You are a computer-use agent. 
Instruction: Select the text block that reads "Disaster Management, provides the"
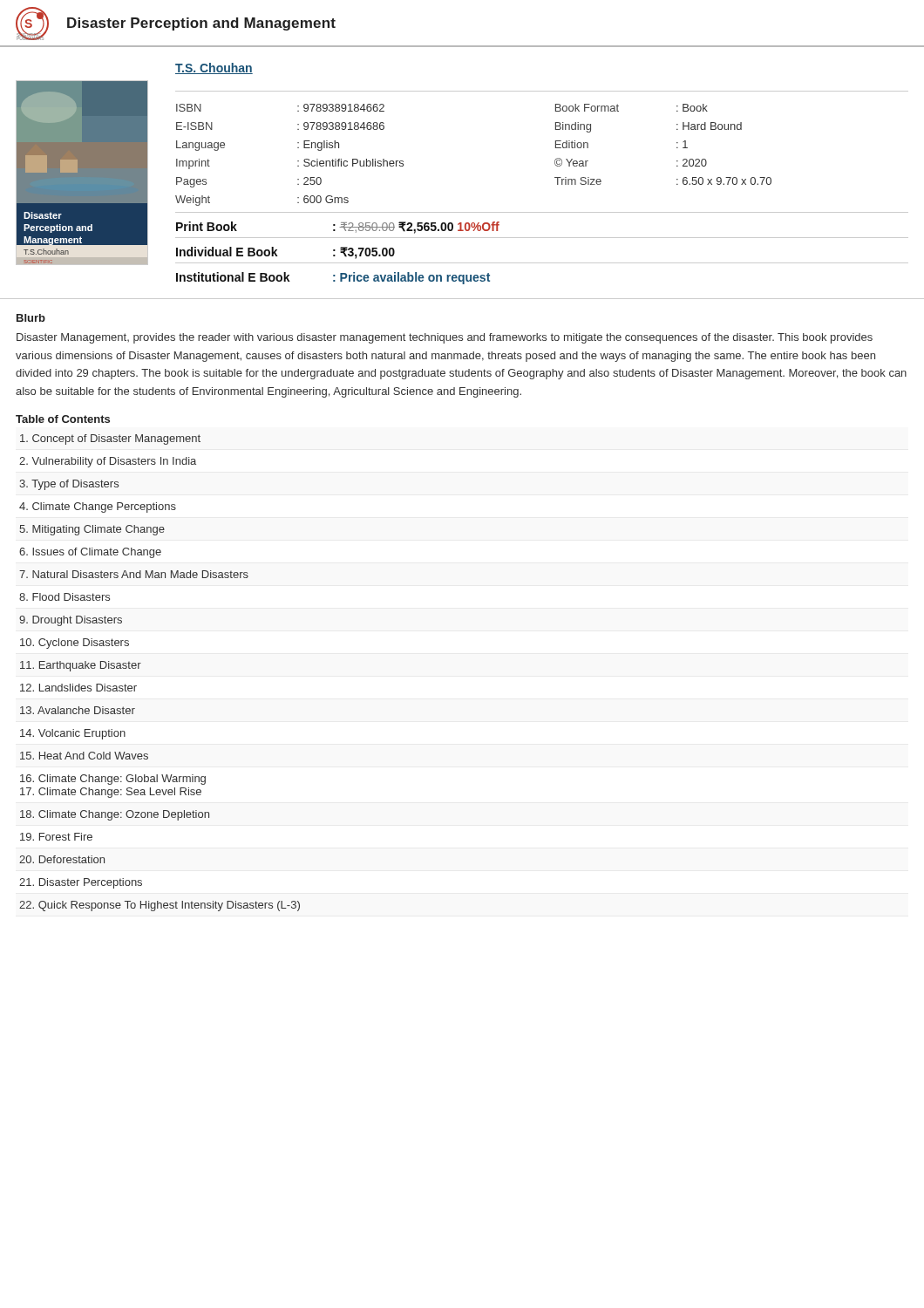[461, 364]
